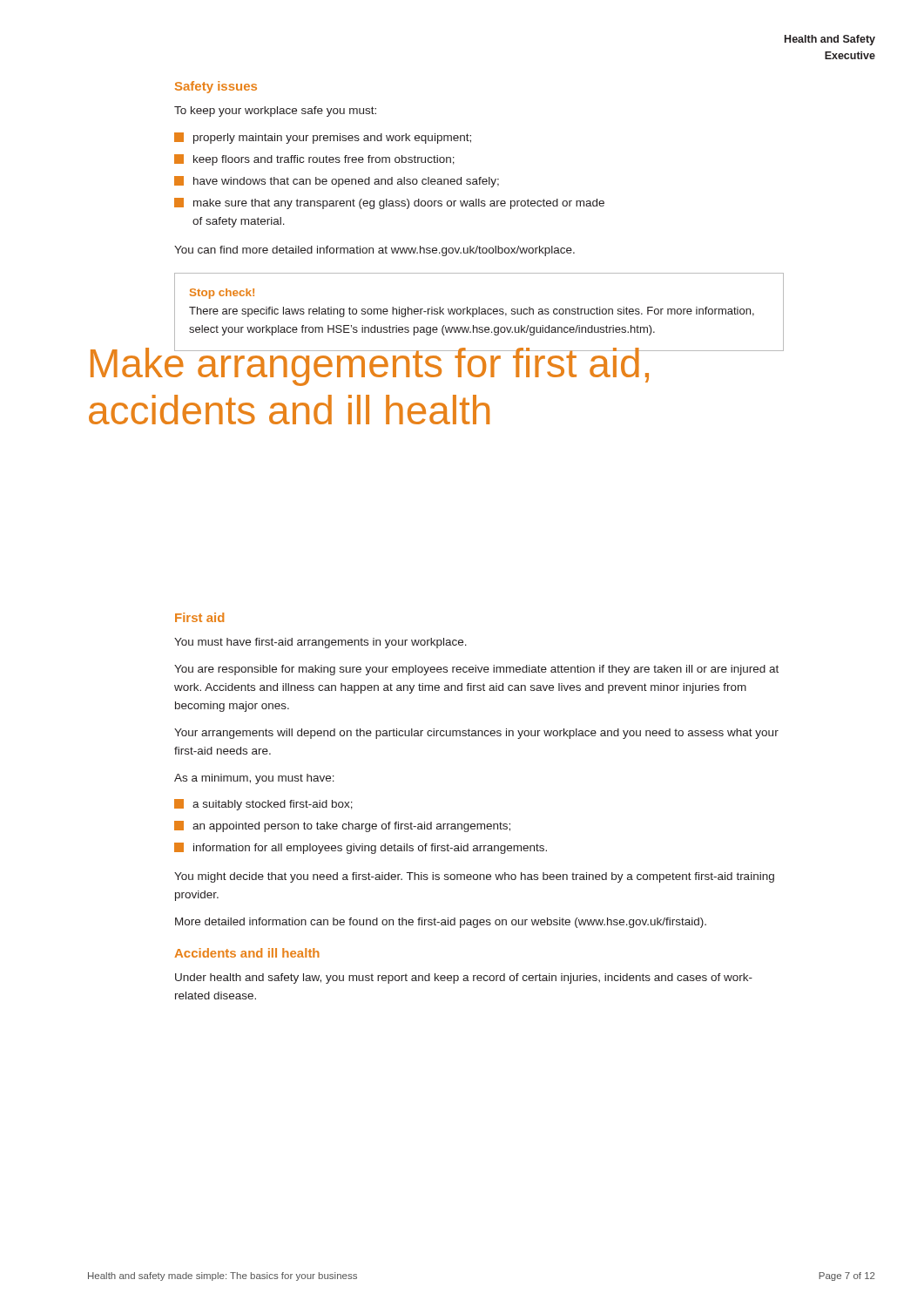
Task: Point to "a suitably stocked first-aid box;"
Action: pos(264,805)
